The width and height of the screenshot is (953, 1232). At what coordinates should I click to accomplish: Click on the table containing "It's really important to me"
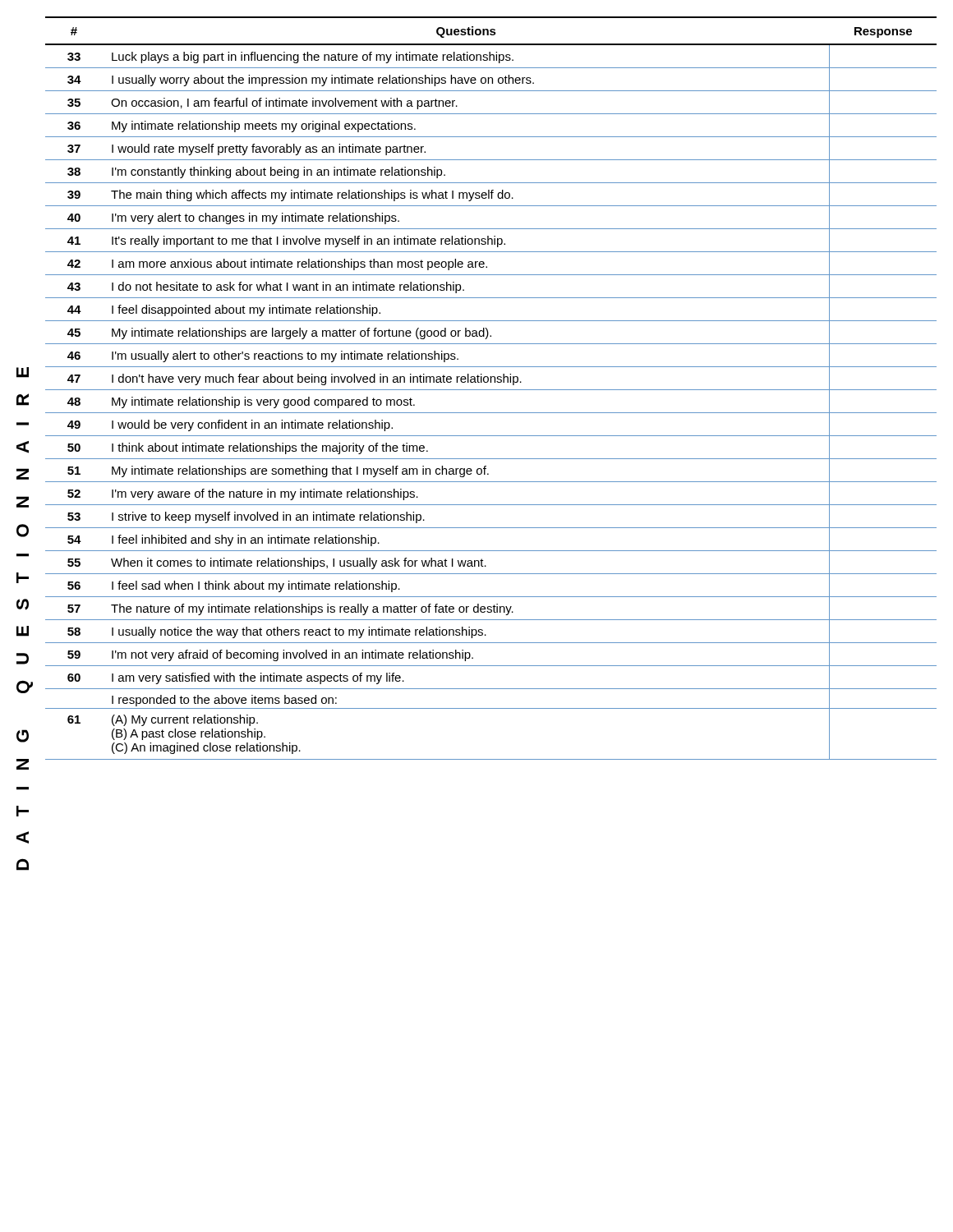click(491, 388)
